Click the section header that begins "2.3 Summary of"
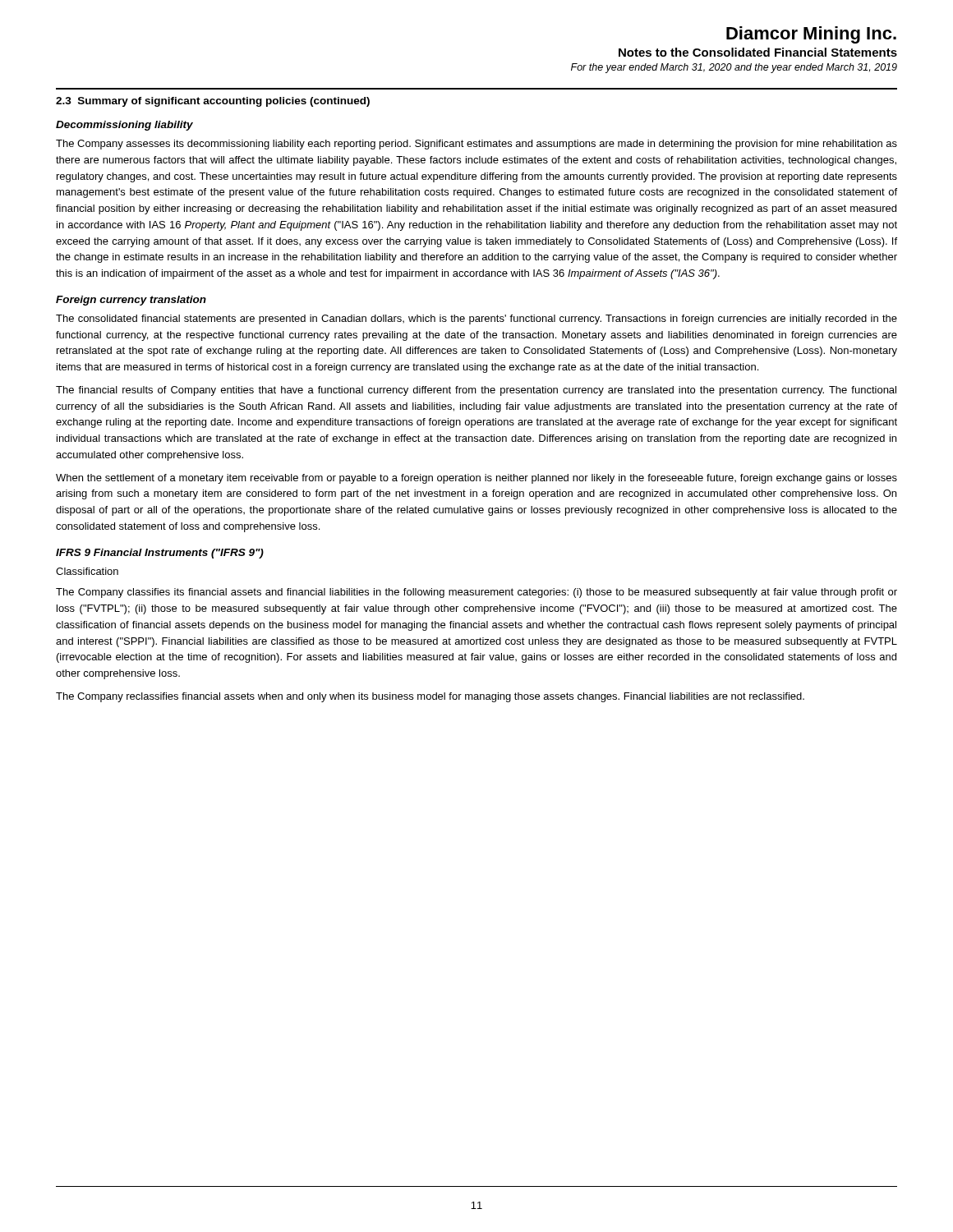Viewport: 953px width, 1232px height. pyautogui.click(x=213, y=101)
